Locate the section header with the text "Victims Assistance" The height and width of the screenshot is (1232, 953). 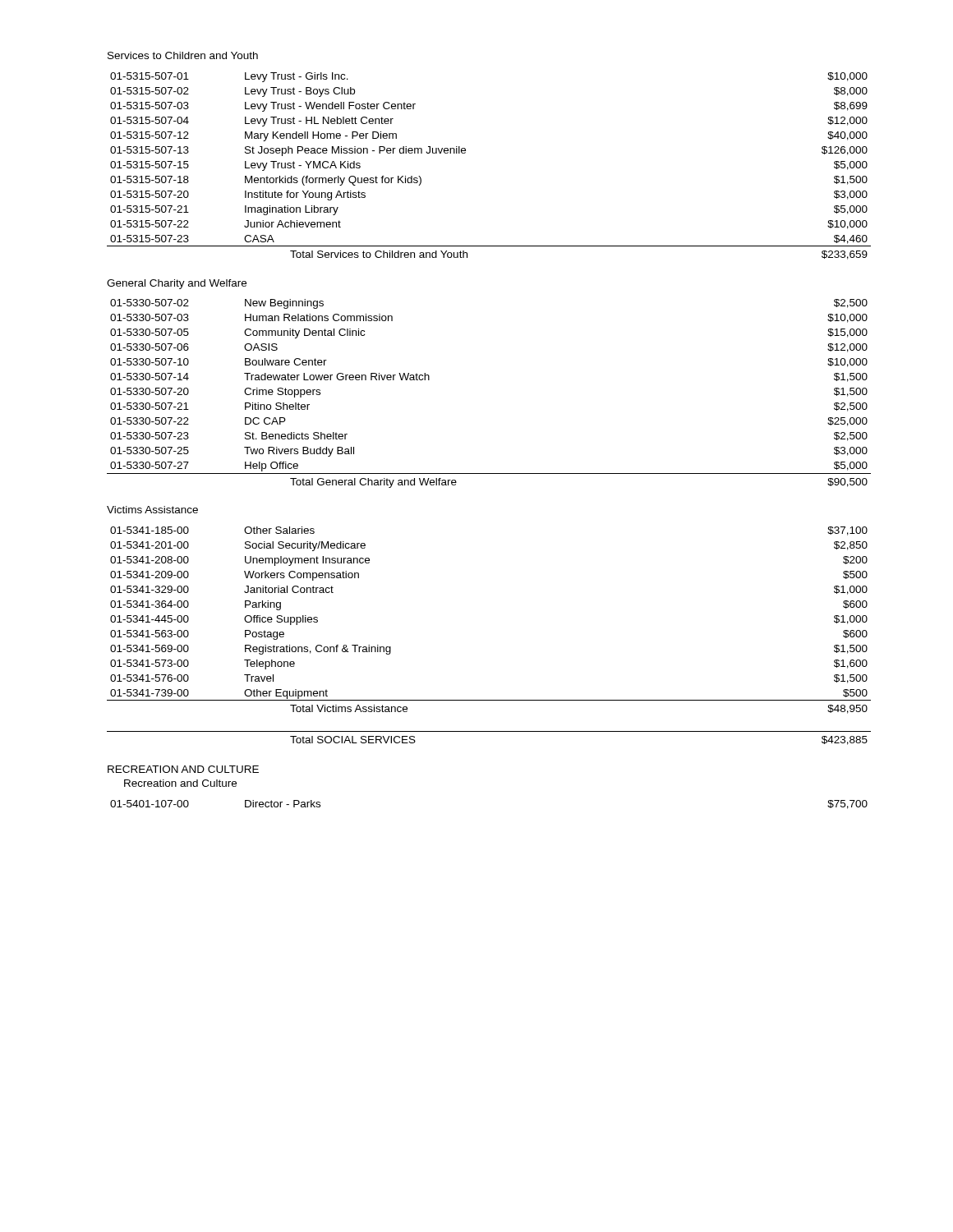[153, 510]
